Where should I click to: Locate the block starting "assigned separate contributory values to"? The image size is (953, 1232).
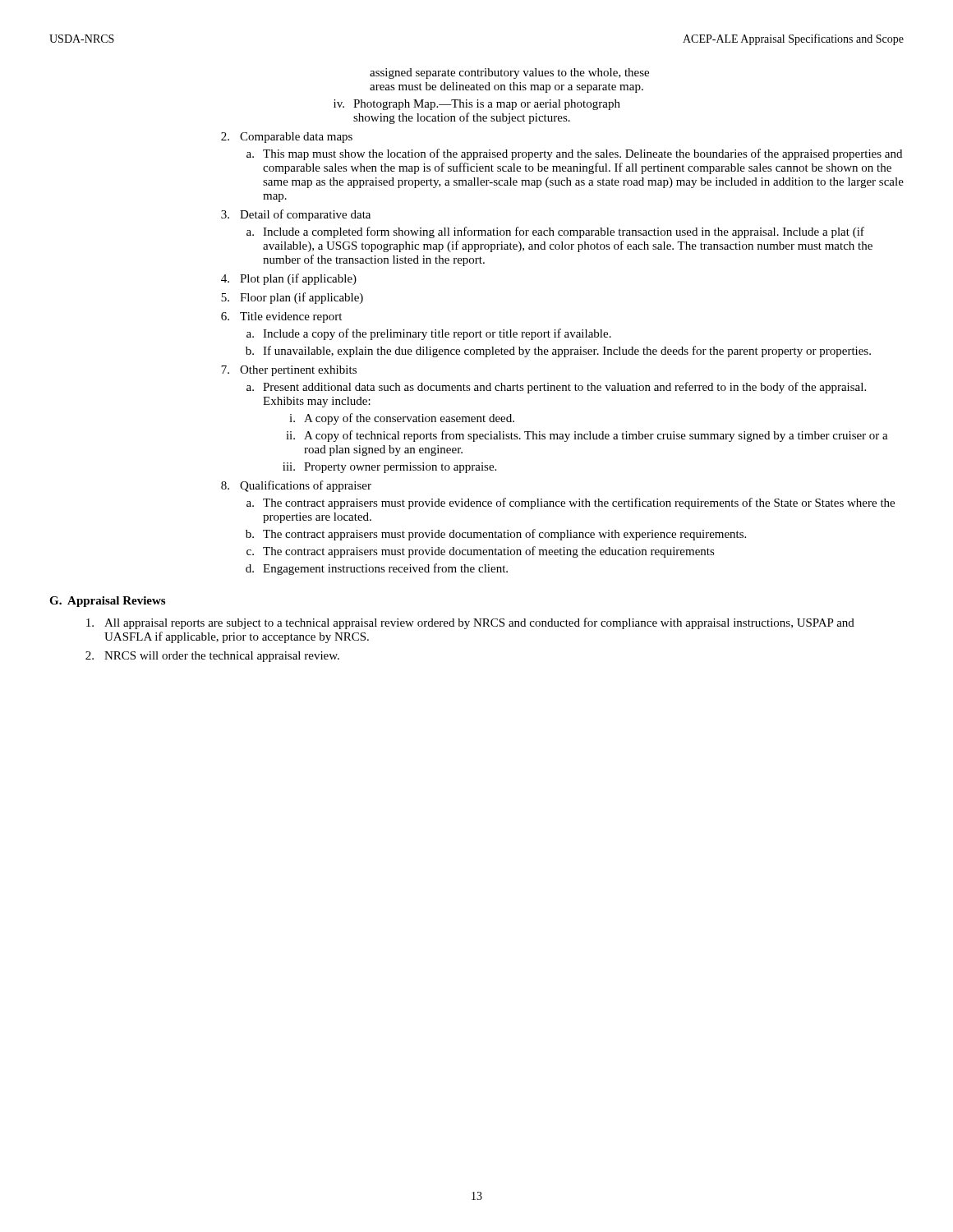pos(510,79)
